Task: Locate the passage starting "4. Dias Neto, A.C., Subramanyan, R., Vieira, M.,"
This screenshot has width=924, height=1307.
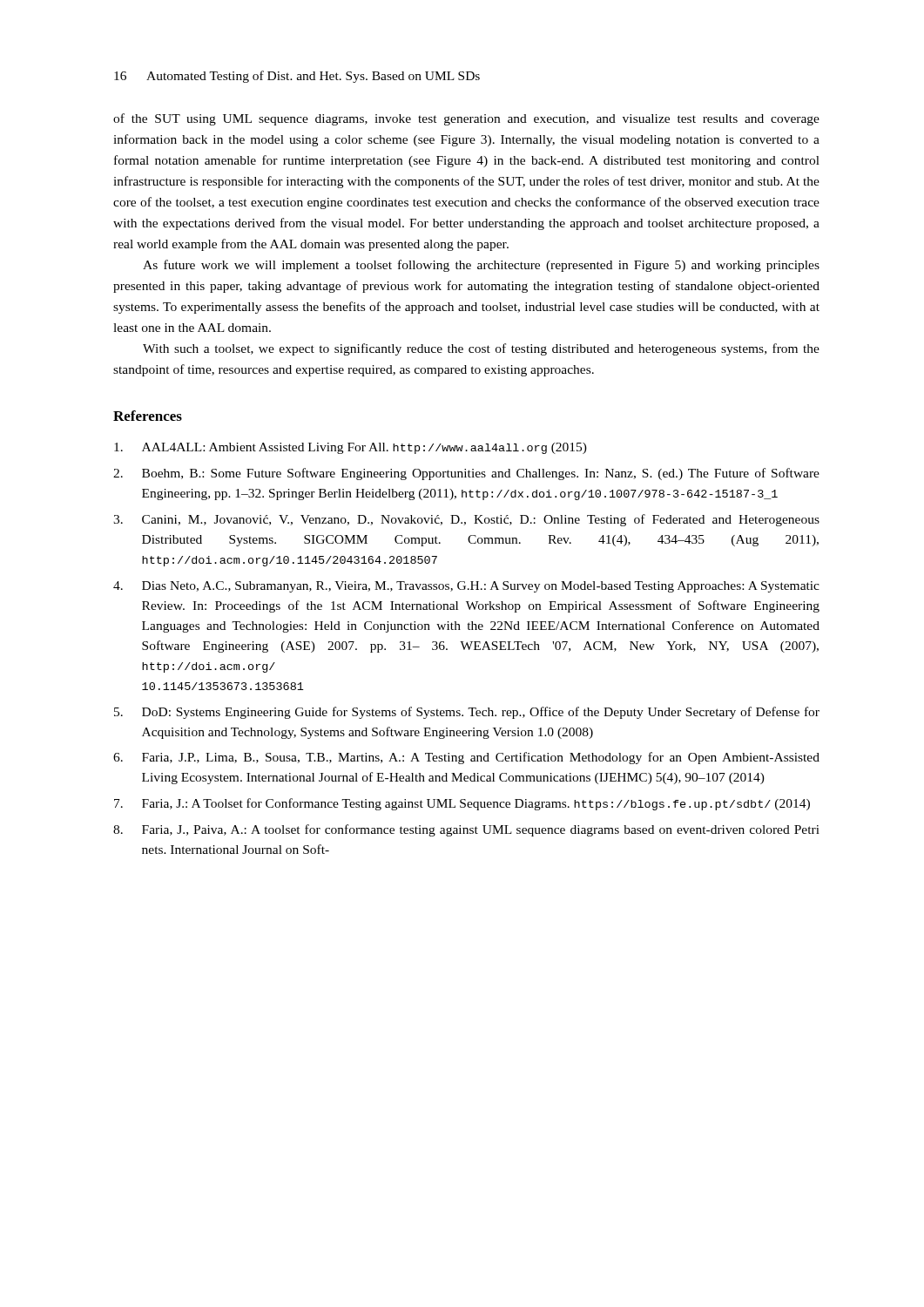Action: tap(466, 636)
